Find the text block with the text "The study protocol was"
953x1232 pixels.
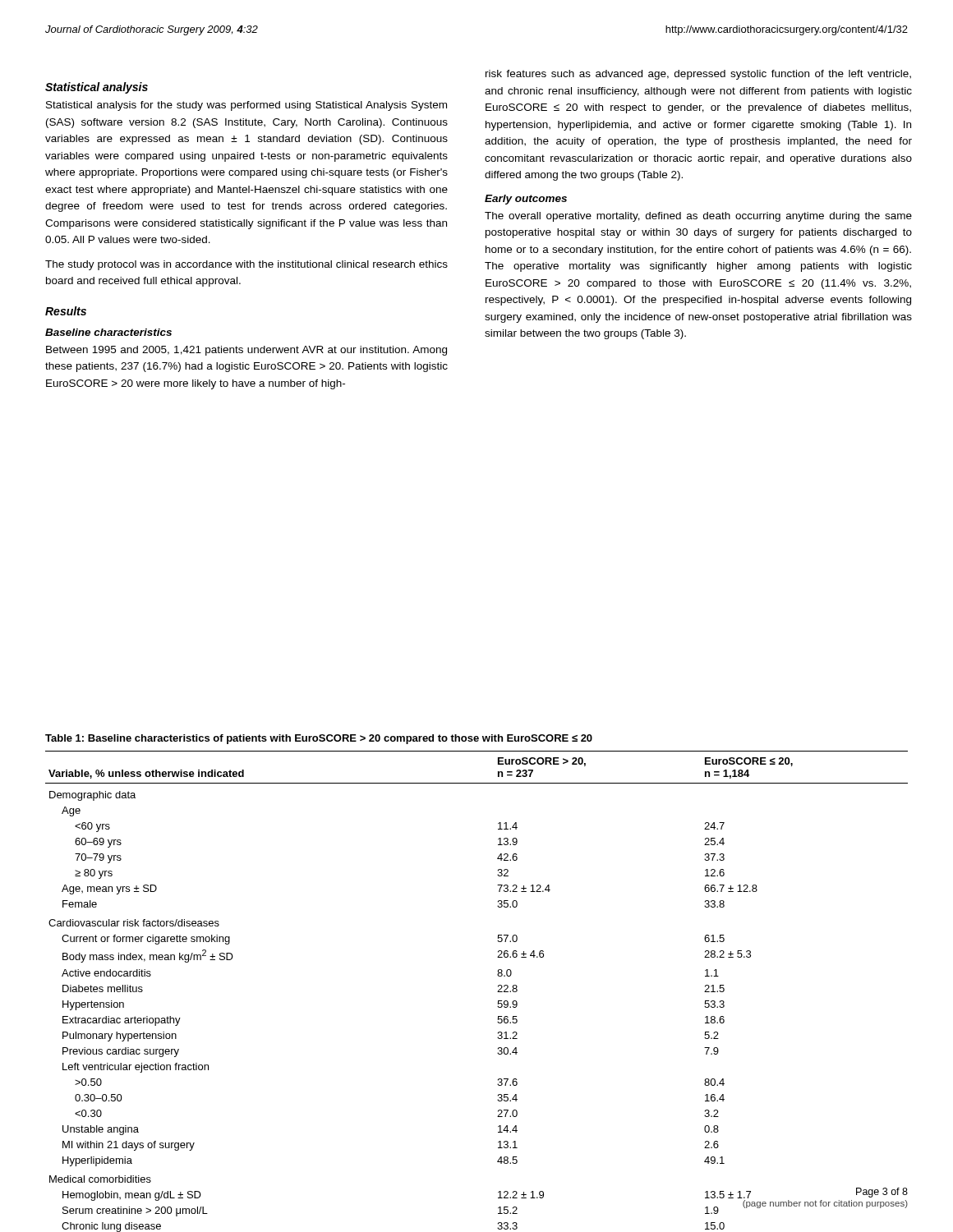tap(246, 273)
